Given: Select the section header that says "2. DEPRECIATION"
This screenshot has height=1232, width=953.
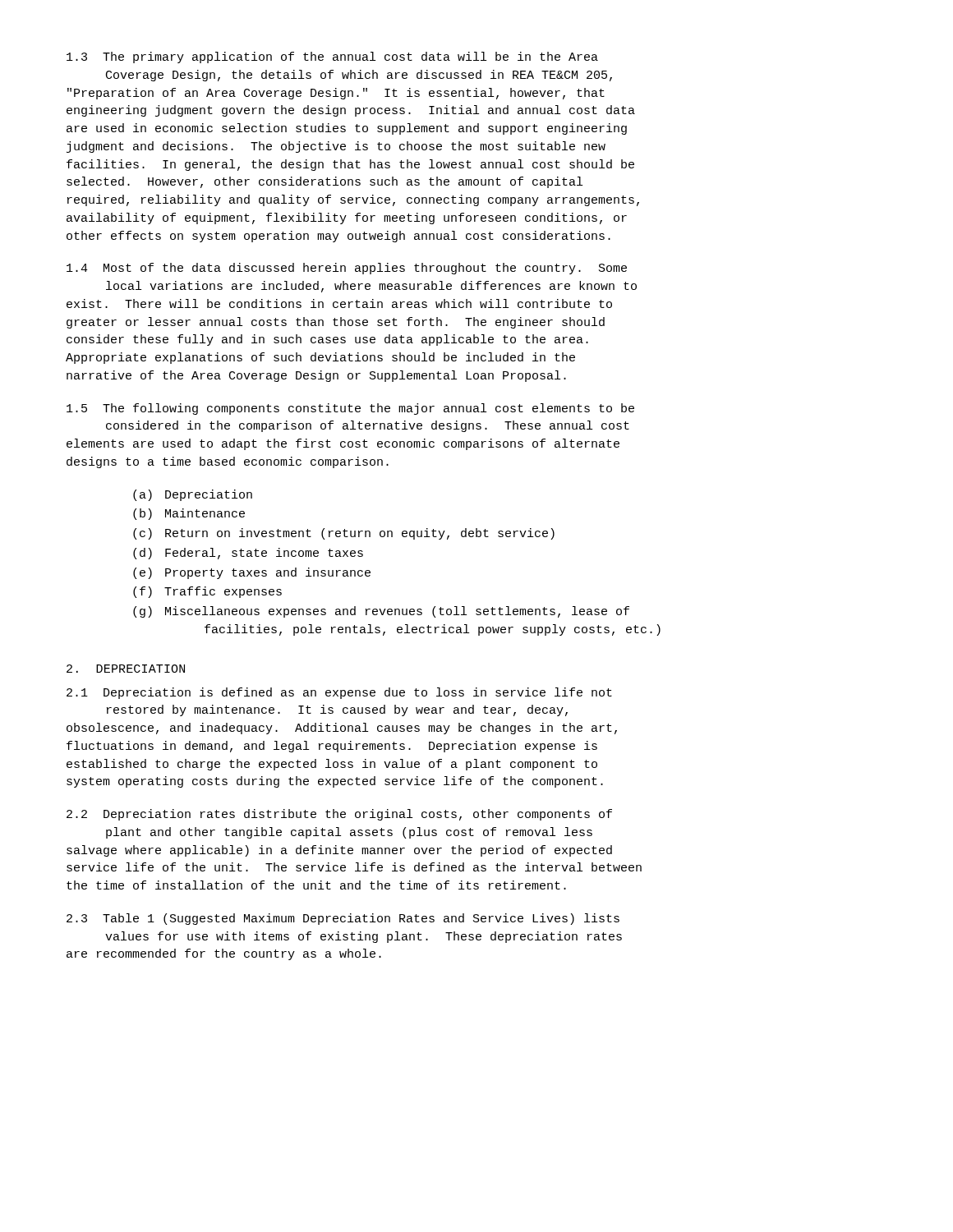Looking at the screenshot, I should point(126,669).
